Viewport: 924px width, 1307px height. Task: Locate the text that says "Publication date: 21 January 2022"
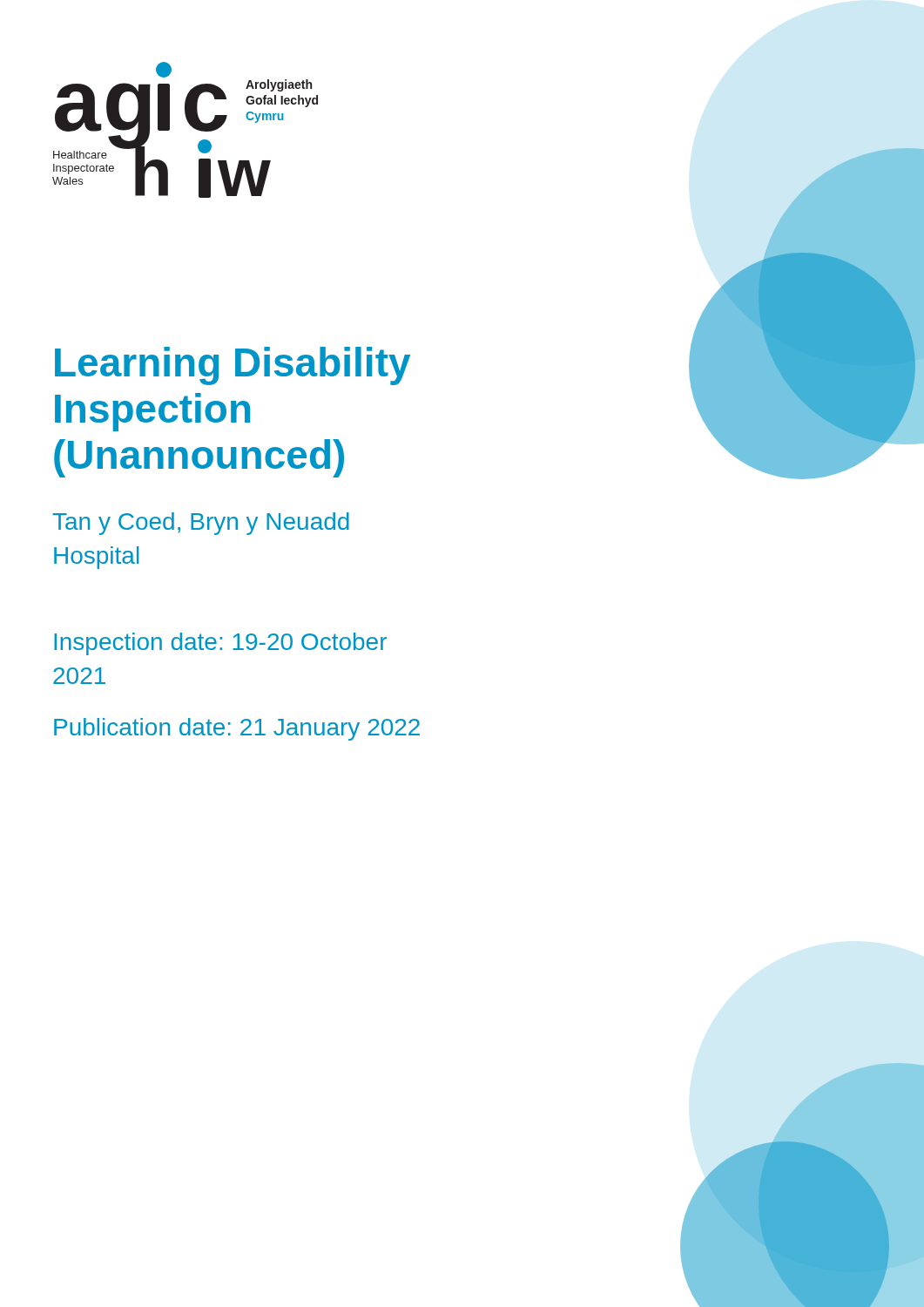pos(237,727)
